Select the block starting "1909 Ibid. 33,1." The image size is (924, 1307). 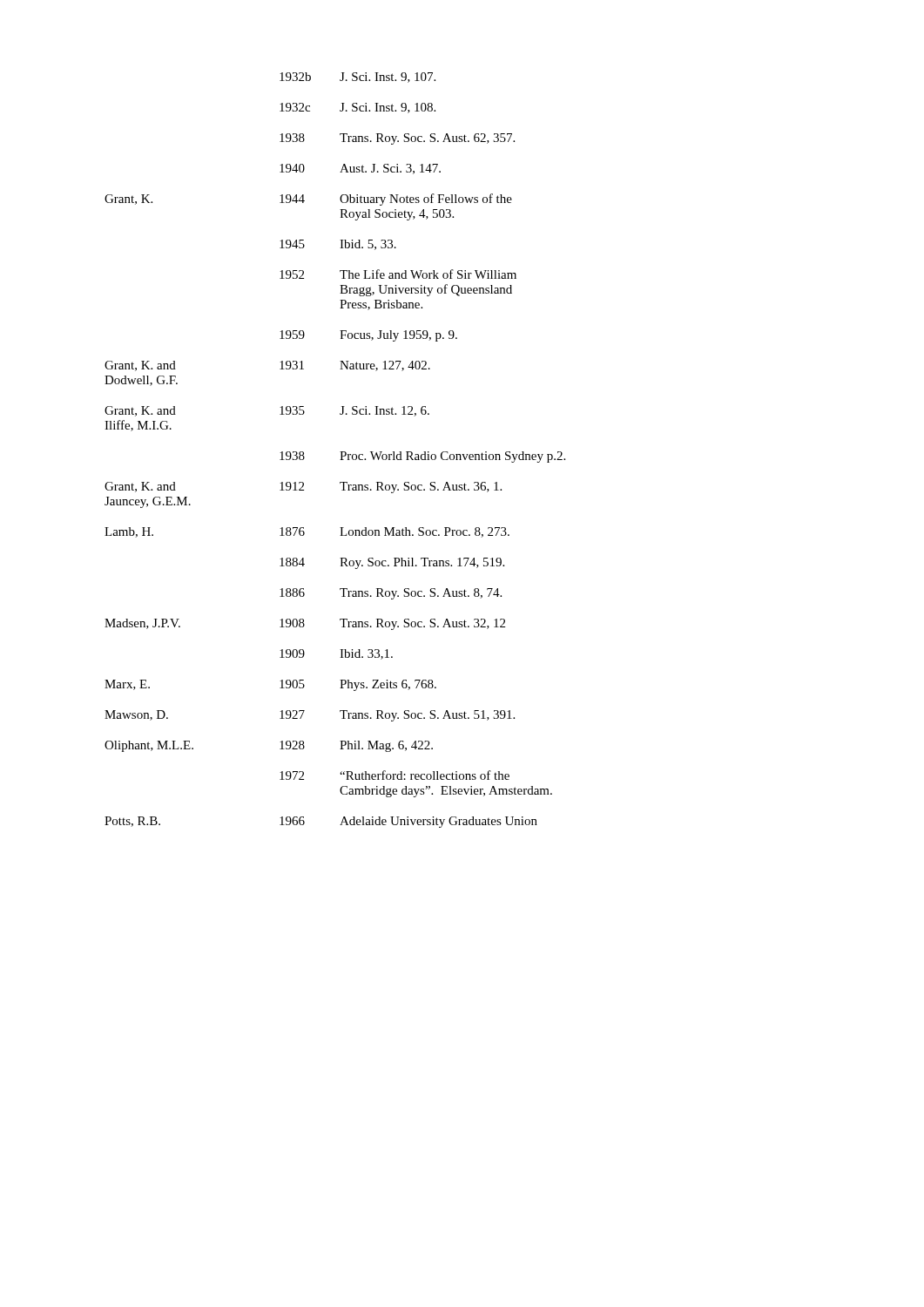point(291,654)
